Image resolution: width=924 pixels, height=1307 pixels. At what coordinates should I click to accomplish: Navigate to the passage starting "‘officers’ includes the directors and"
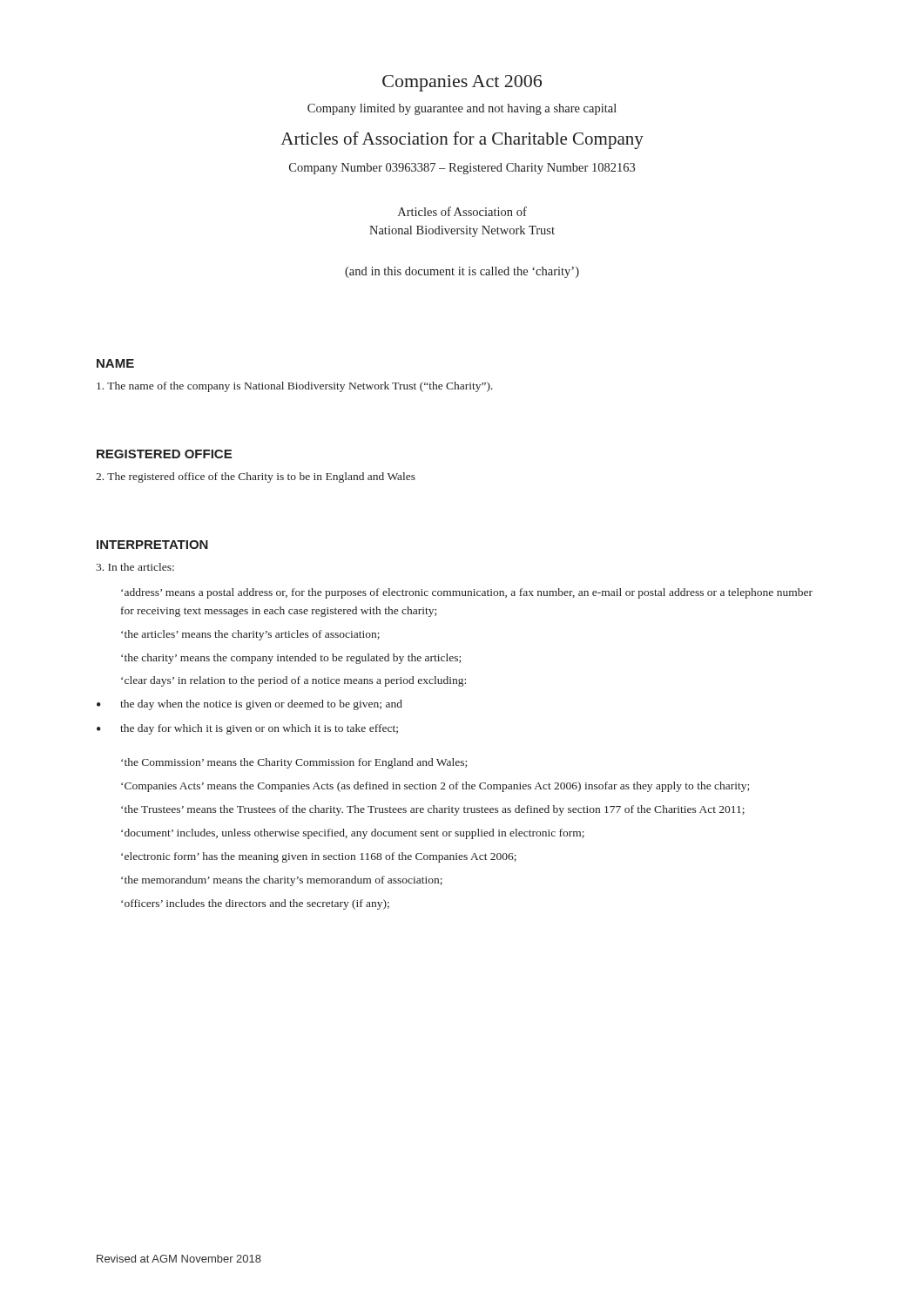[255, 903]
